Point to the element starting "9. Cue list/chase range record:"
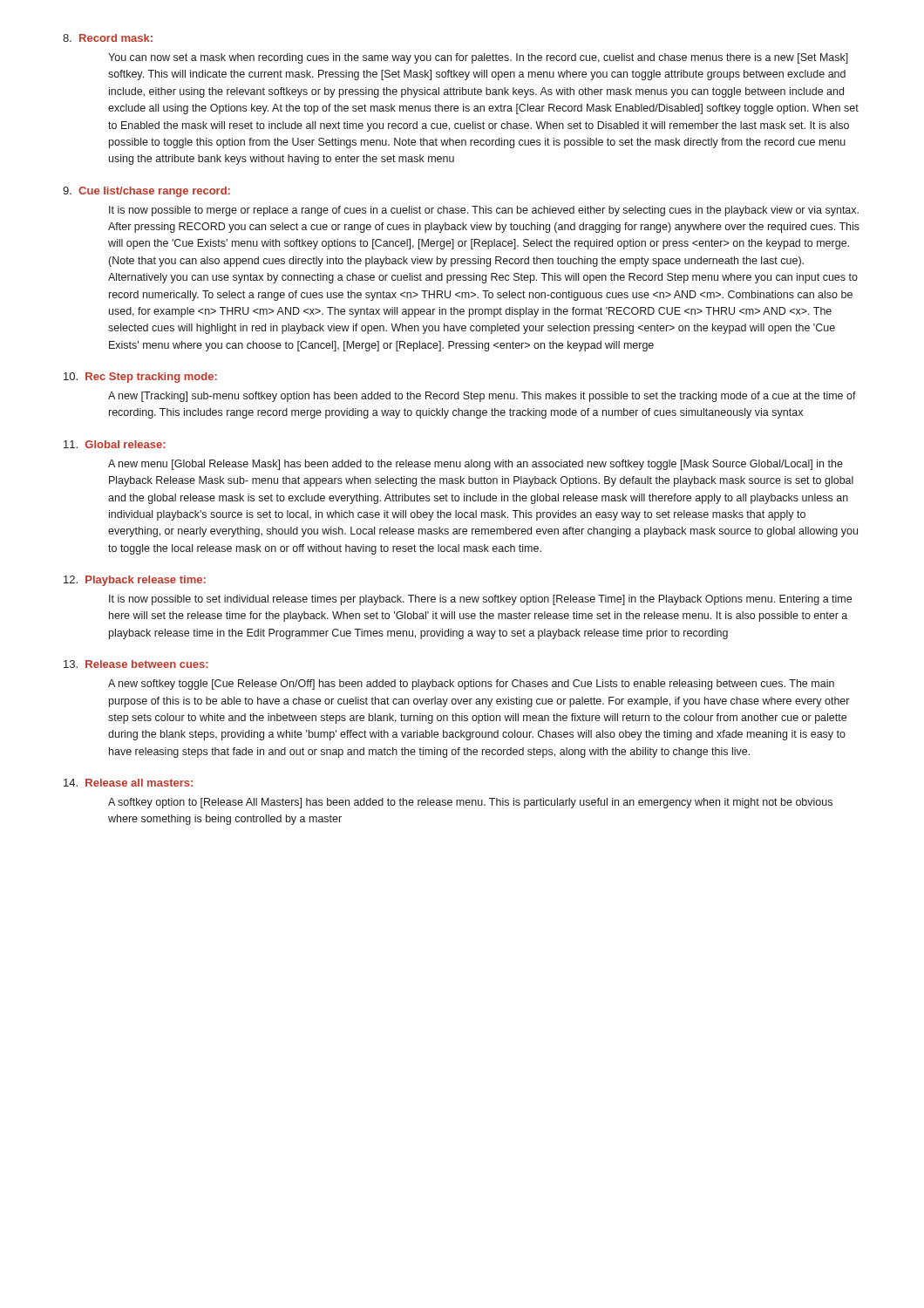Viewport: 924px width, 1308px height. tap(462, 269)
